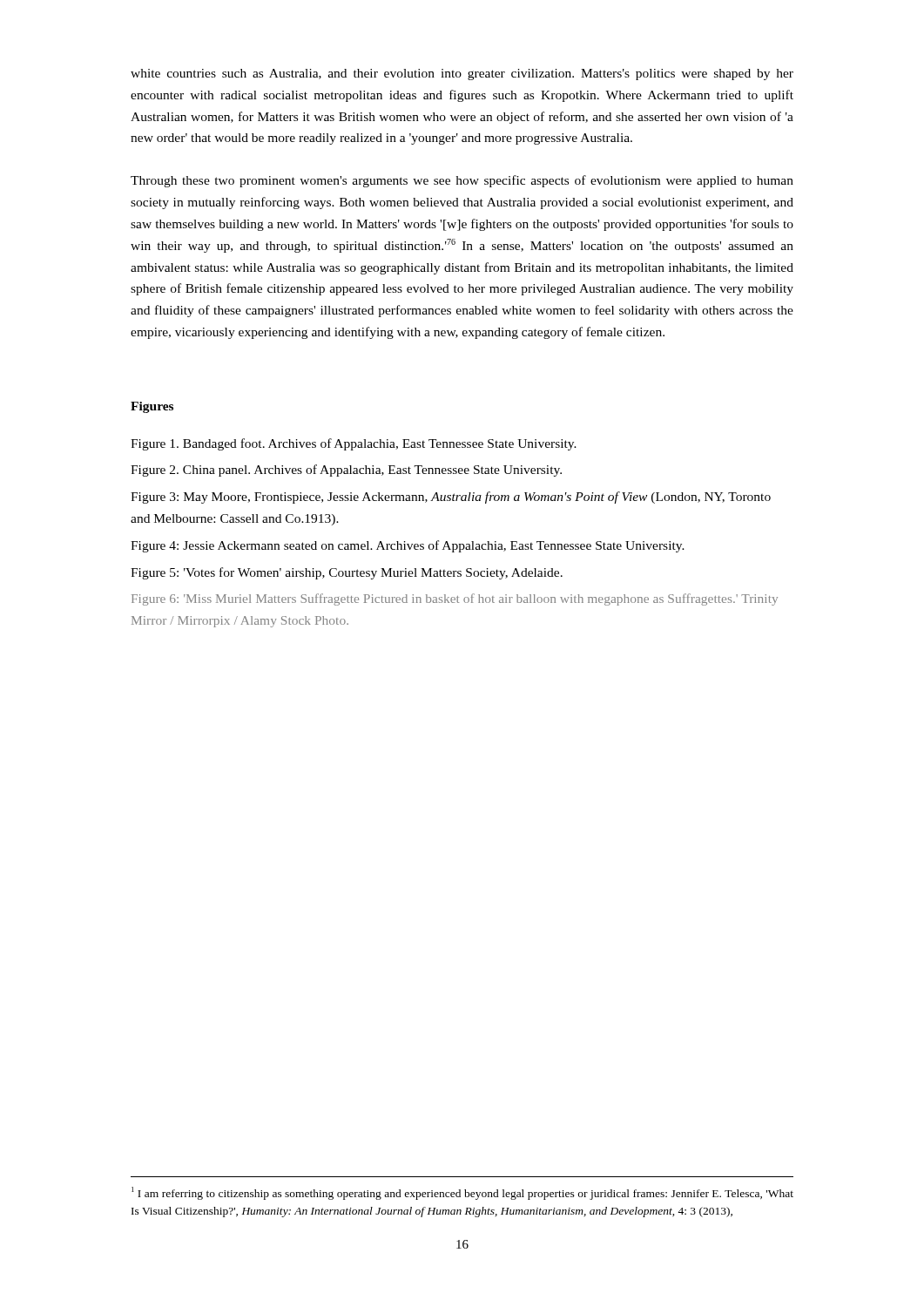The width and height of the screenshot is (924, 1307).
Task: Locate the text block starting "1 I am referring"
Action: (x=462, y=1201)
